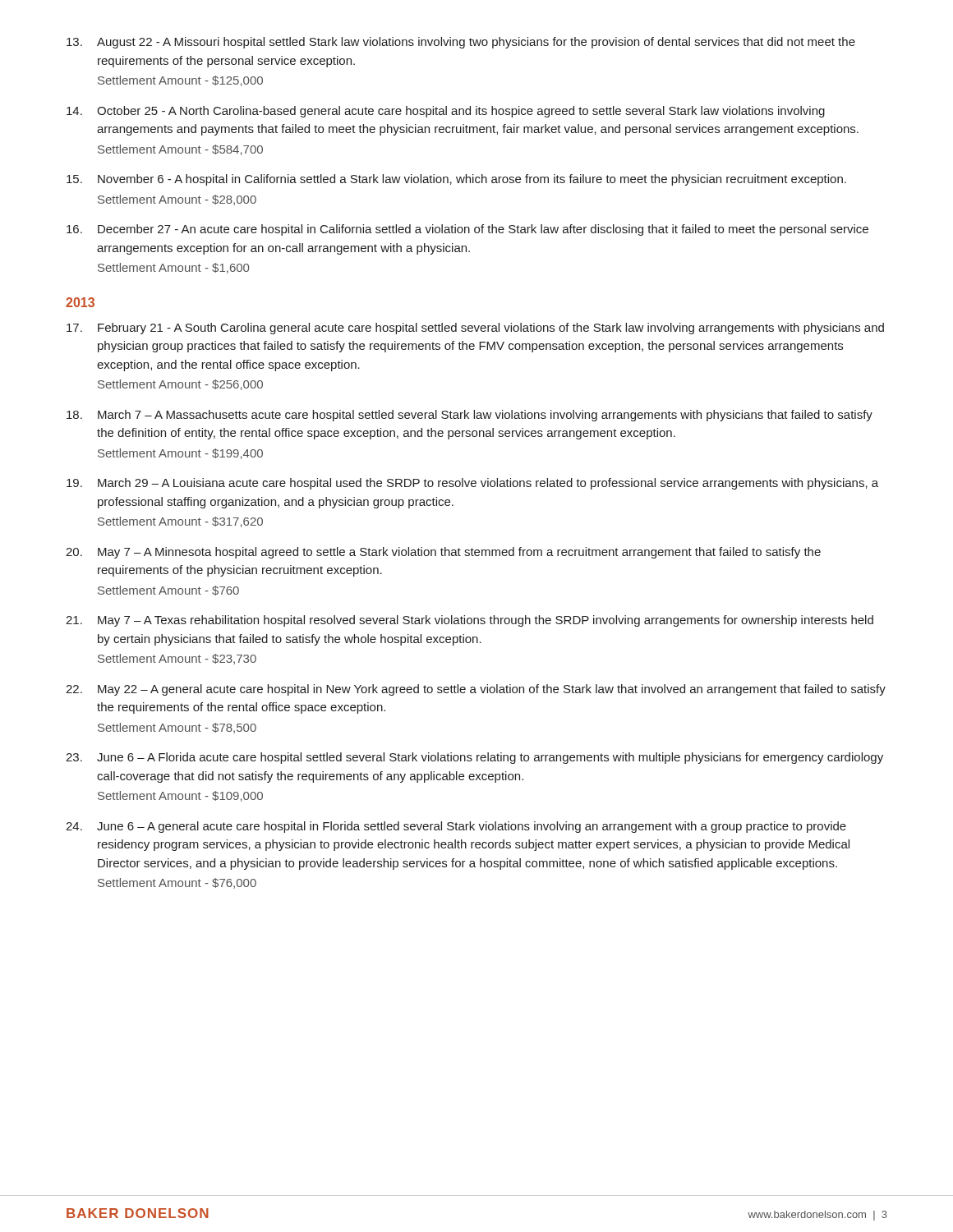The height and width of the screenshot is (1232, 953).
Task: Find the block on this page that starts "23. June 6 – A Florida"
Action: (476, 777)
